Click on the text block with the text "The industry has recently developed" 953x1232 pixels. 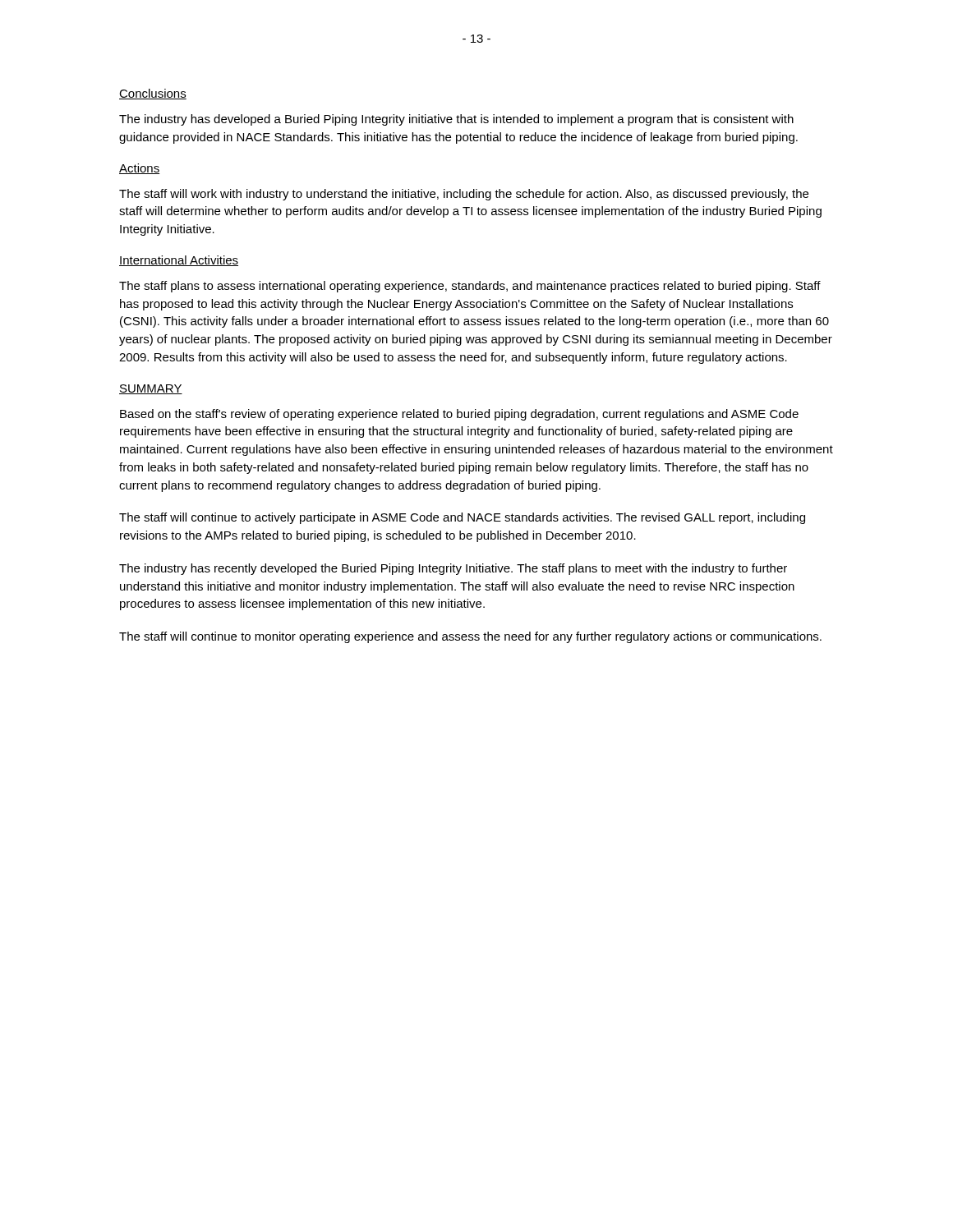pyautogui.click(x=457, y=586)
